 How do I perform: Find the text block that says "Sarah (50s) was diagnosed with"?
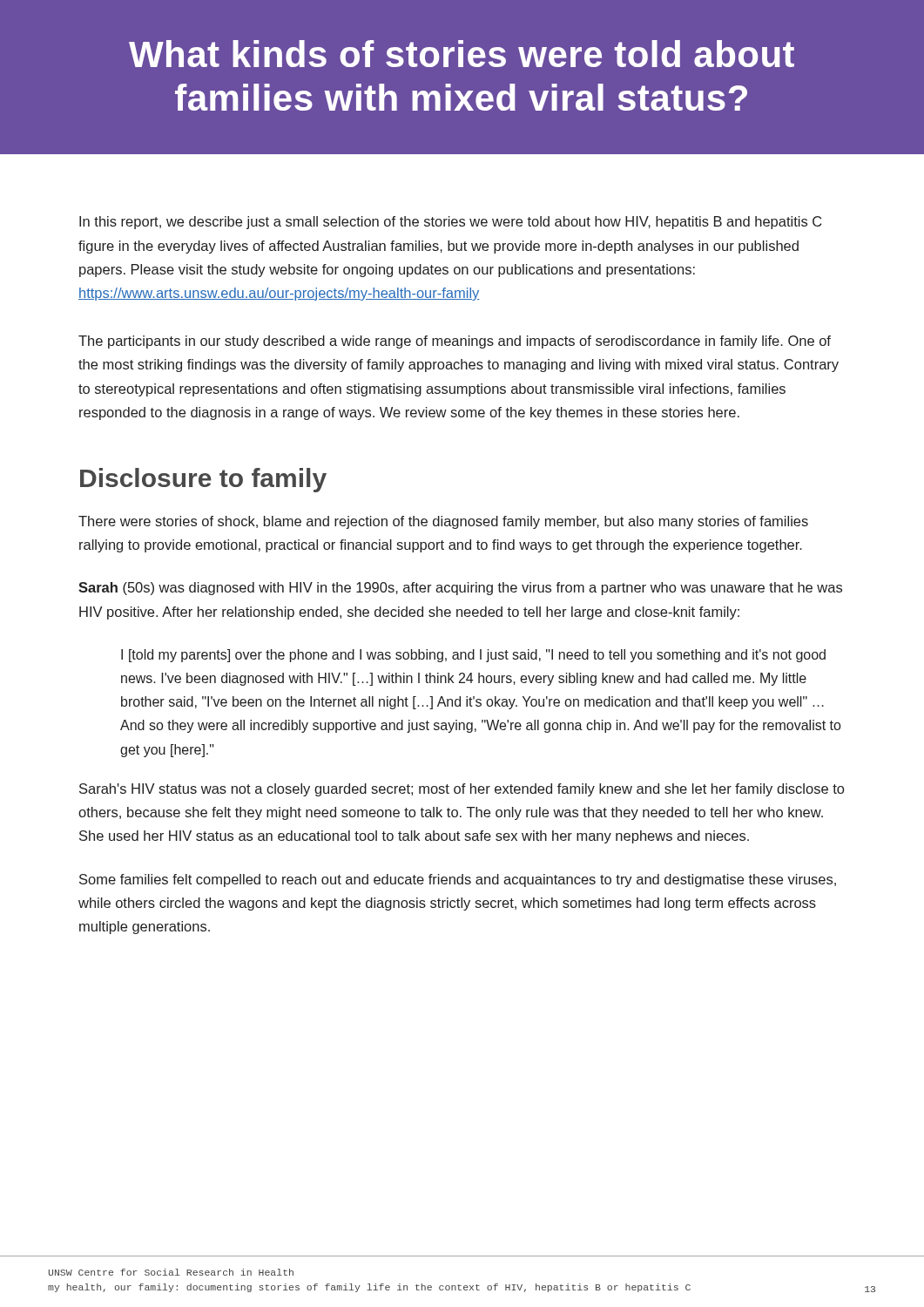pos(462,600)
